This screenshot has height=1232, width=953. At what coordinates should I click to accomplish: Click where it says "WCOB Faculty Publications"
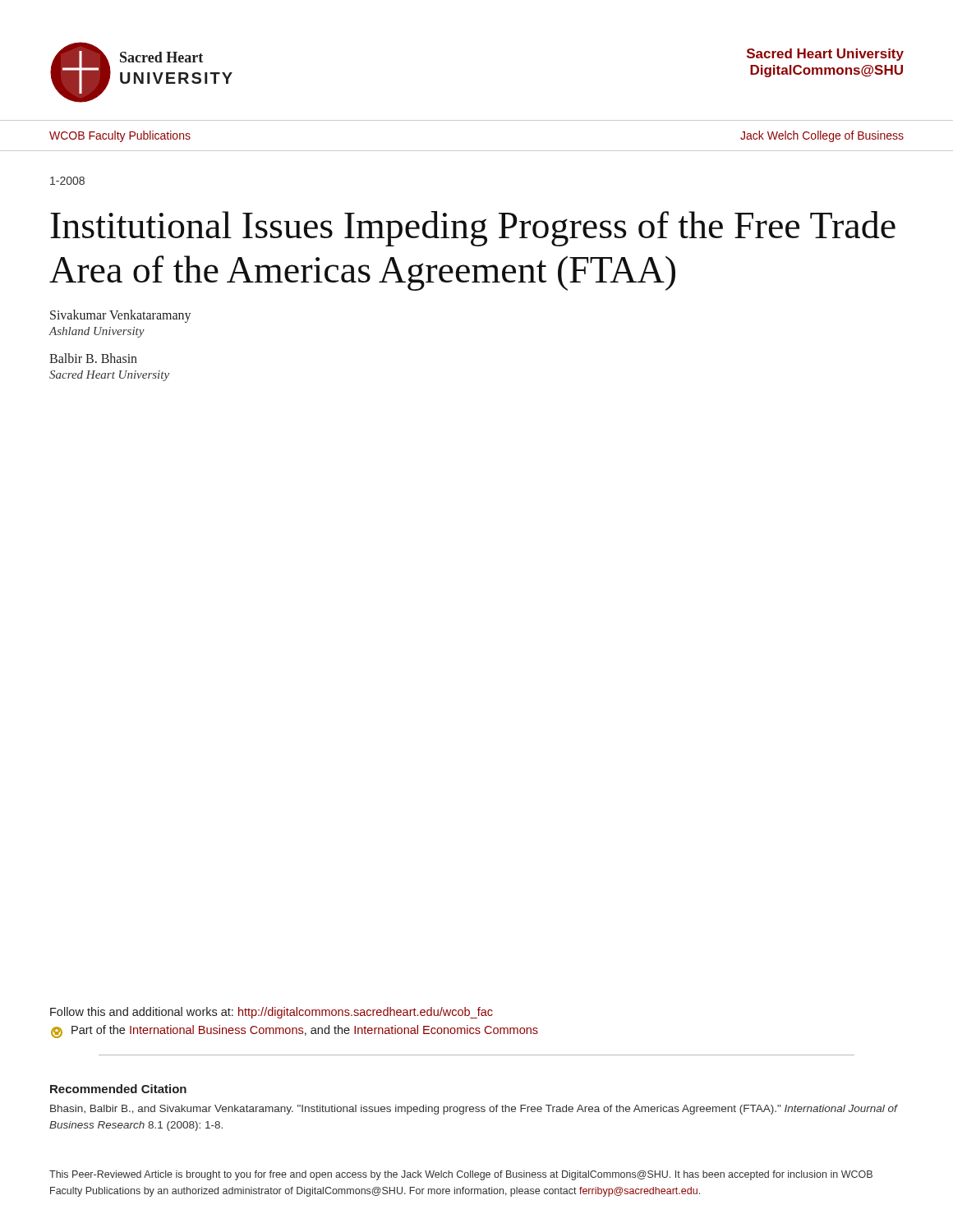(x=120, y=136)
